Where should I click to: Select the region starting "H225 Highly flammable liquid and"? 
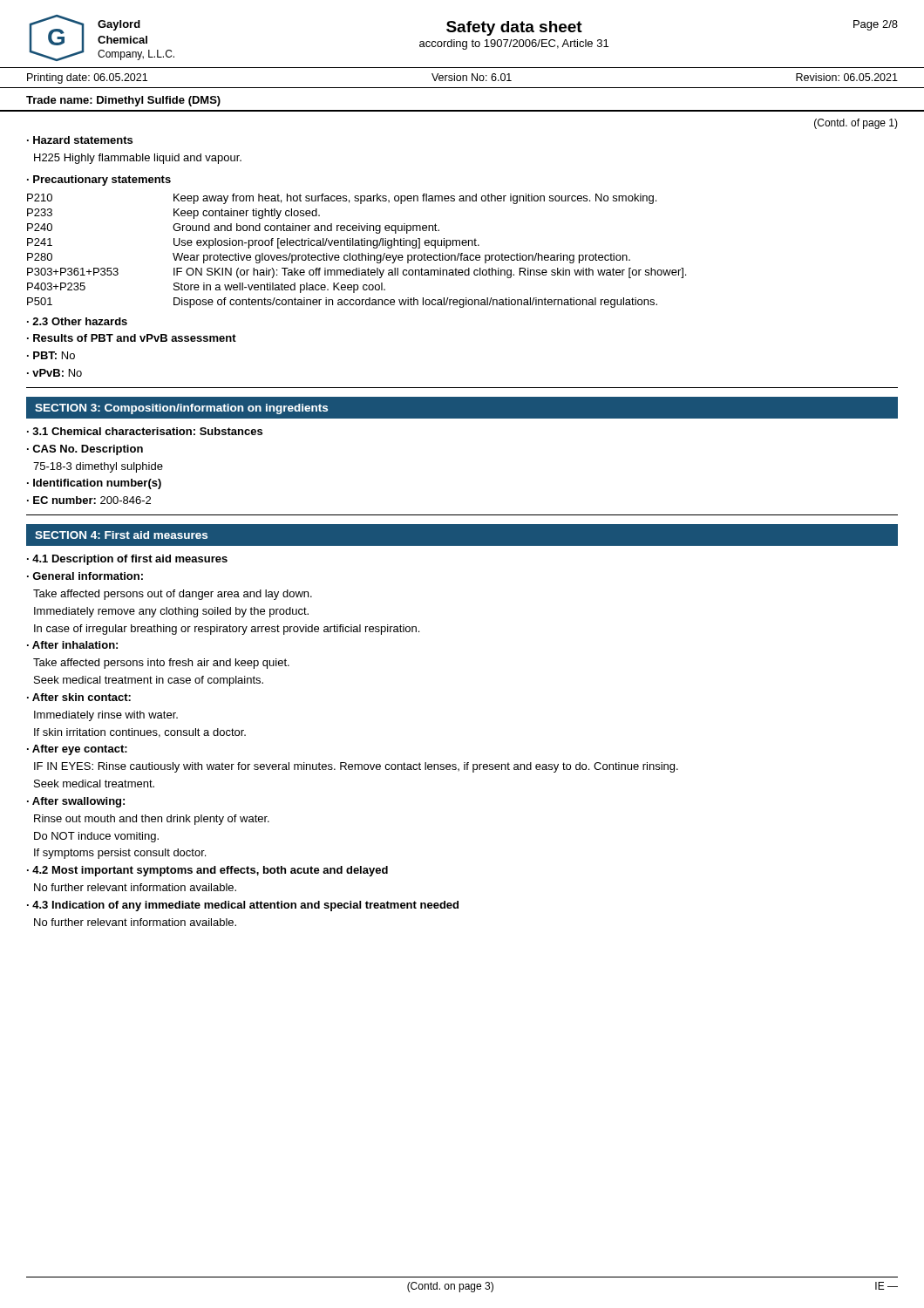tap(138, 157)
